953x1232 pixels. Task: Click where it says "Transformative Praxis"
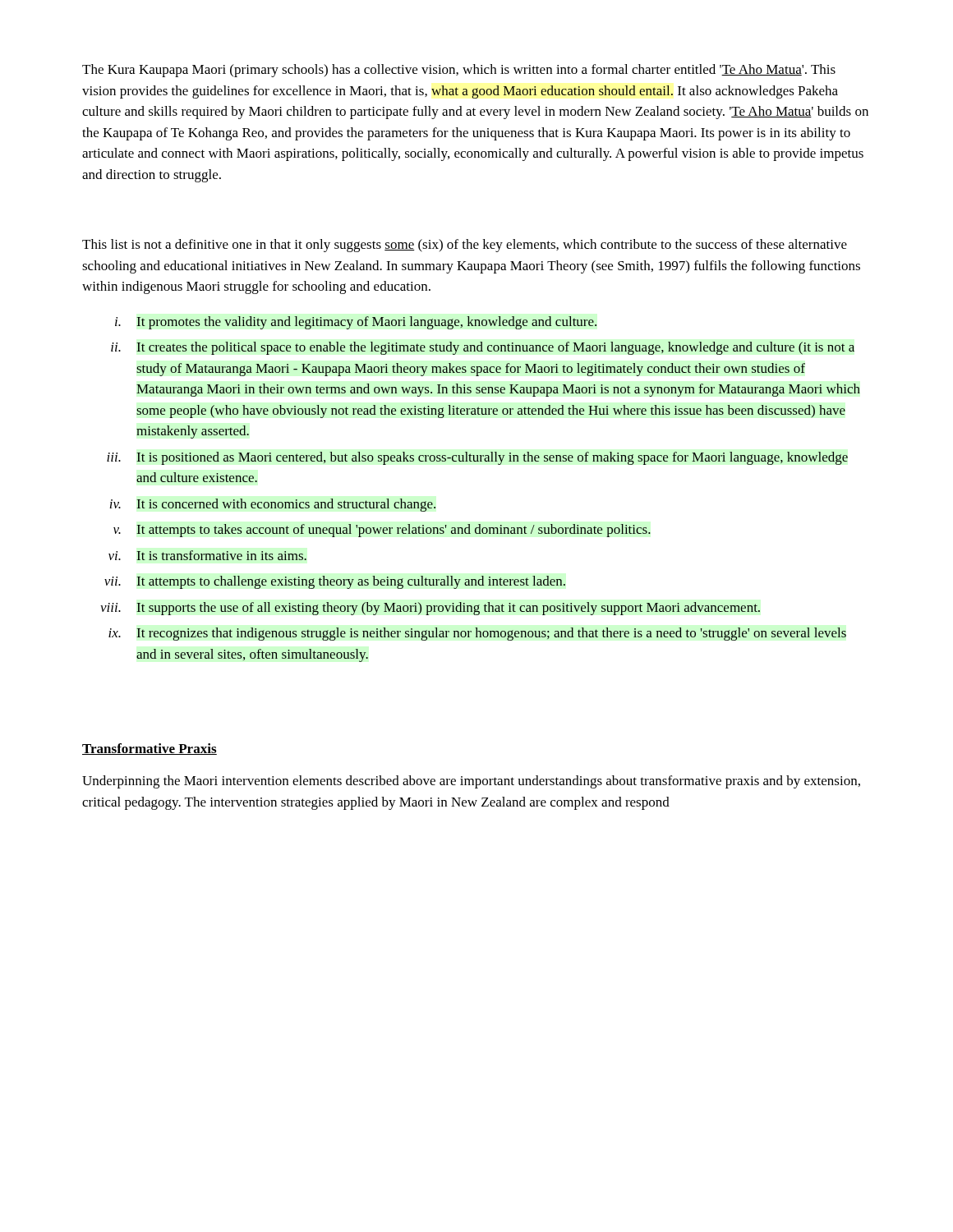[x=149, y=749]
